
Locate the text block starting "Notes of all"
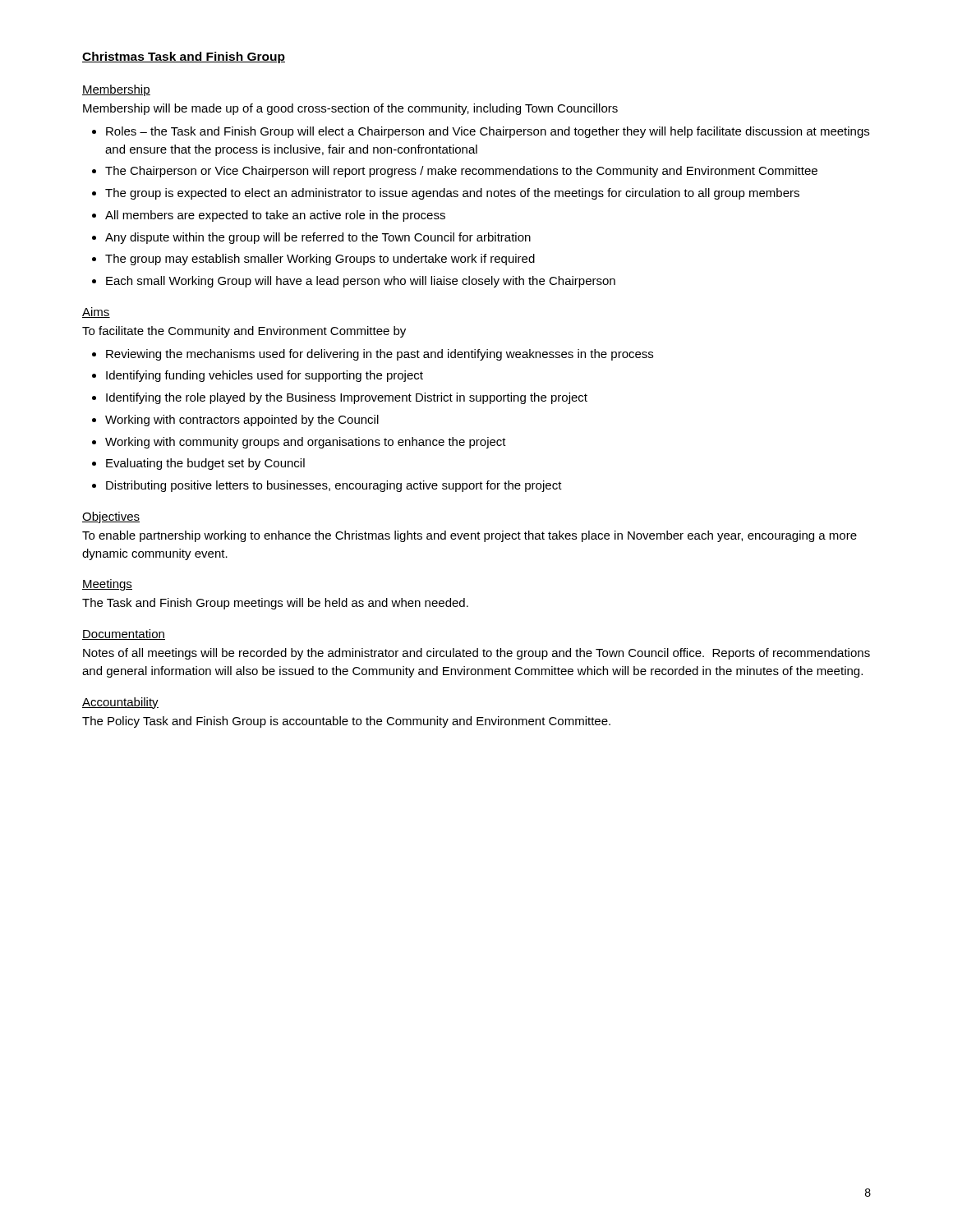tap(476, 661)
